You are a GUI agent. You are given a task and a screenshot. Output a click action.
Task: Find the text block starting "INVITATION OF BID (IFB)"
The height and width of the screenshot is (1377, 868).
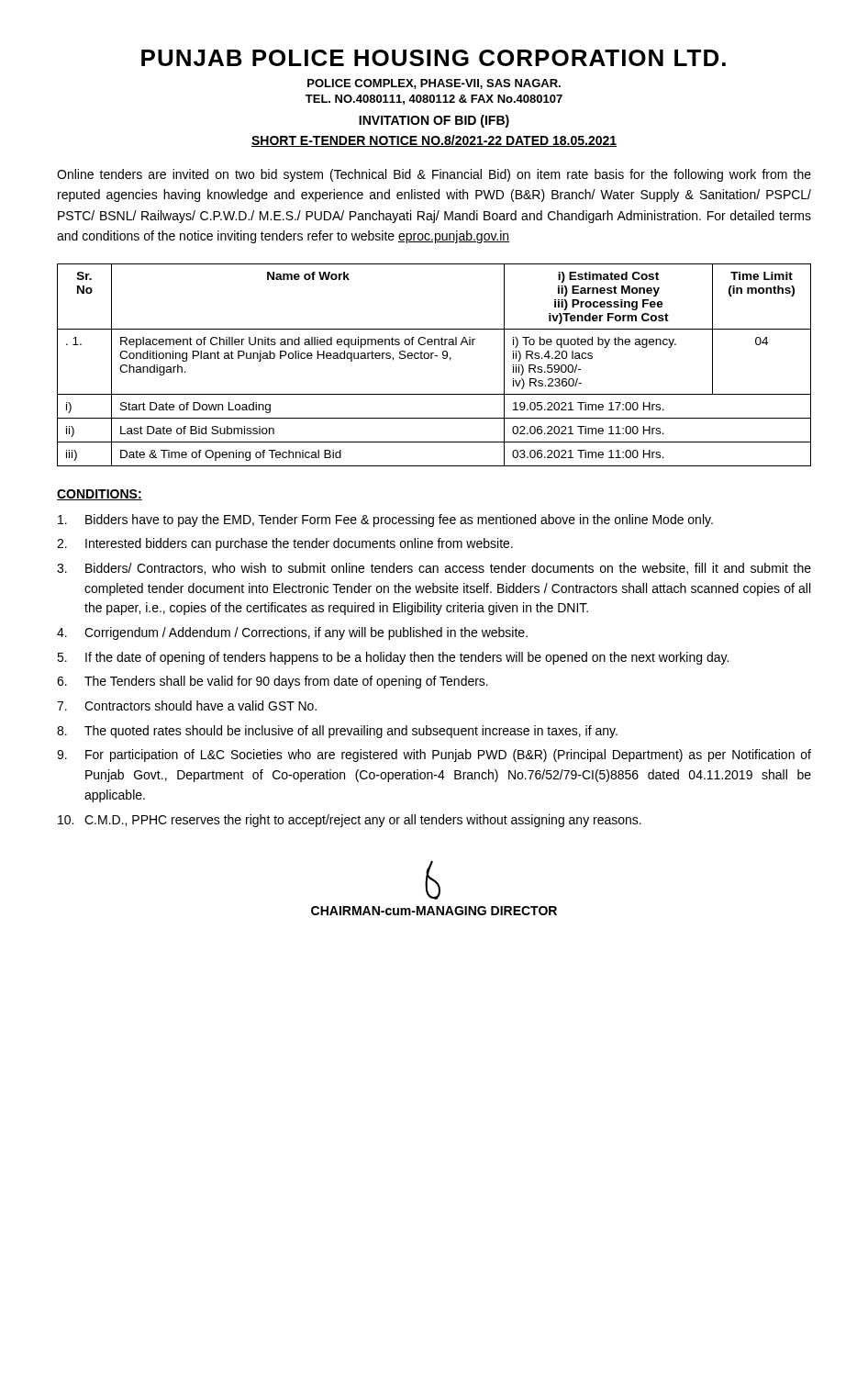(434, 120)
